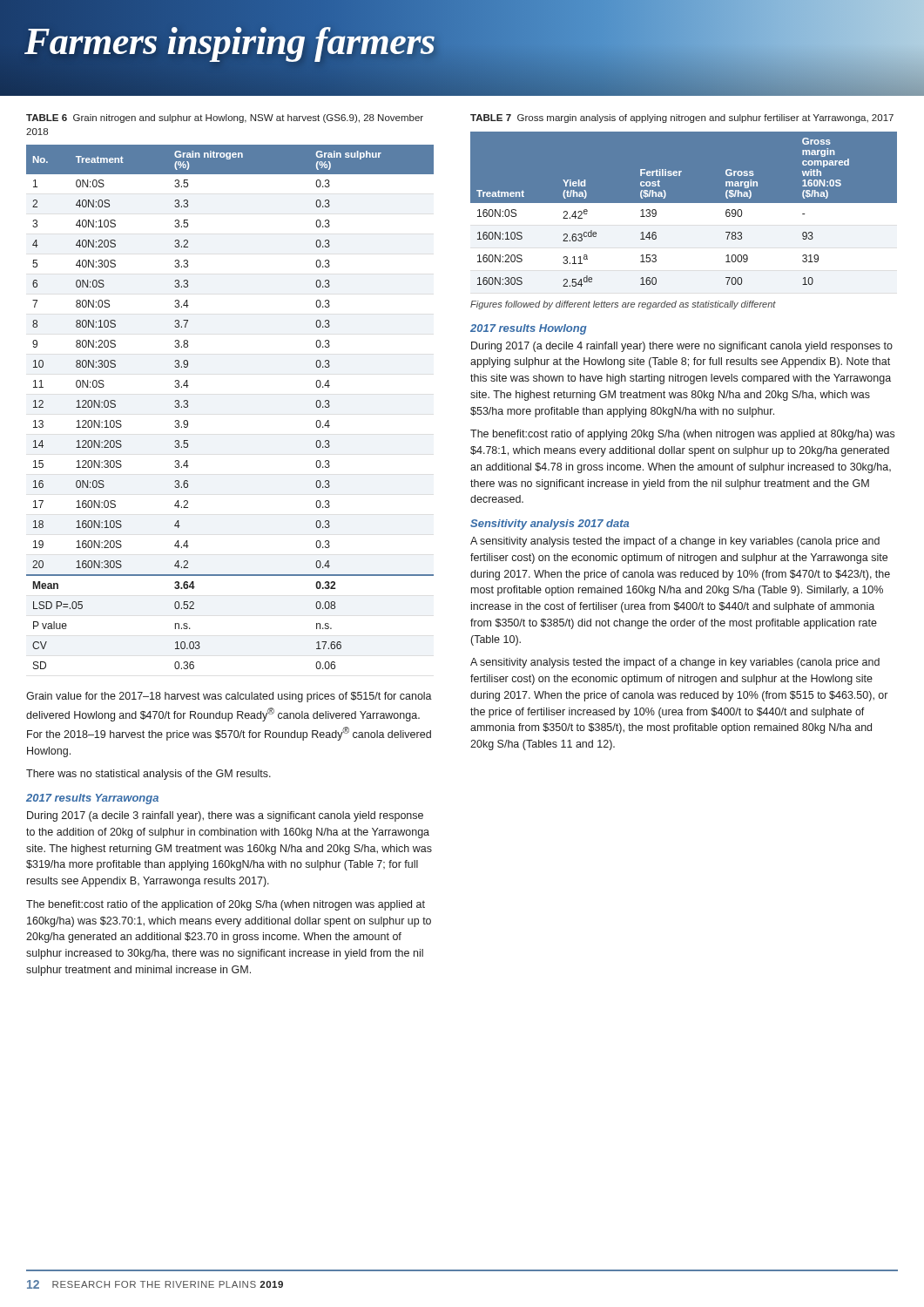Locate the table with the text "2.42 e"
The image size is (924, 1307).
684,212
